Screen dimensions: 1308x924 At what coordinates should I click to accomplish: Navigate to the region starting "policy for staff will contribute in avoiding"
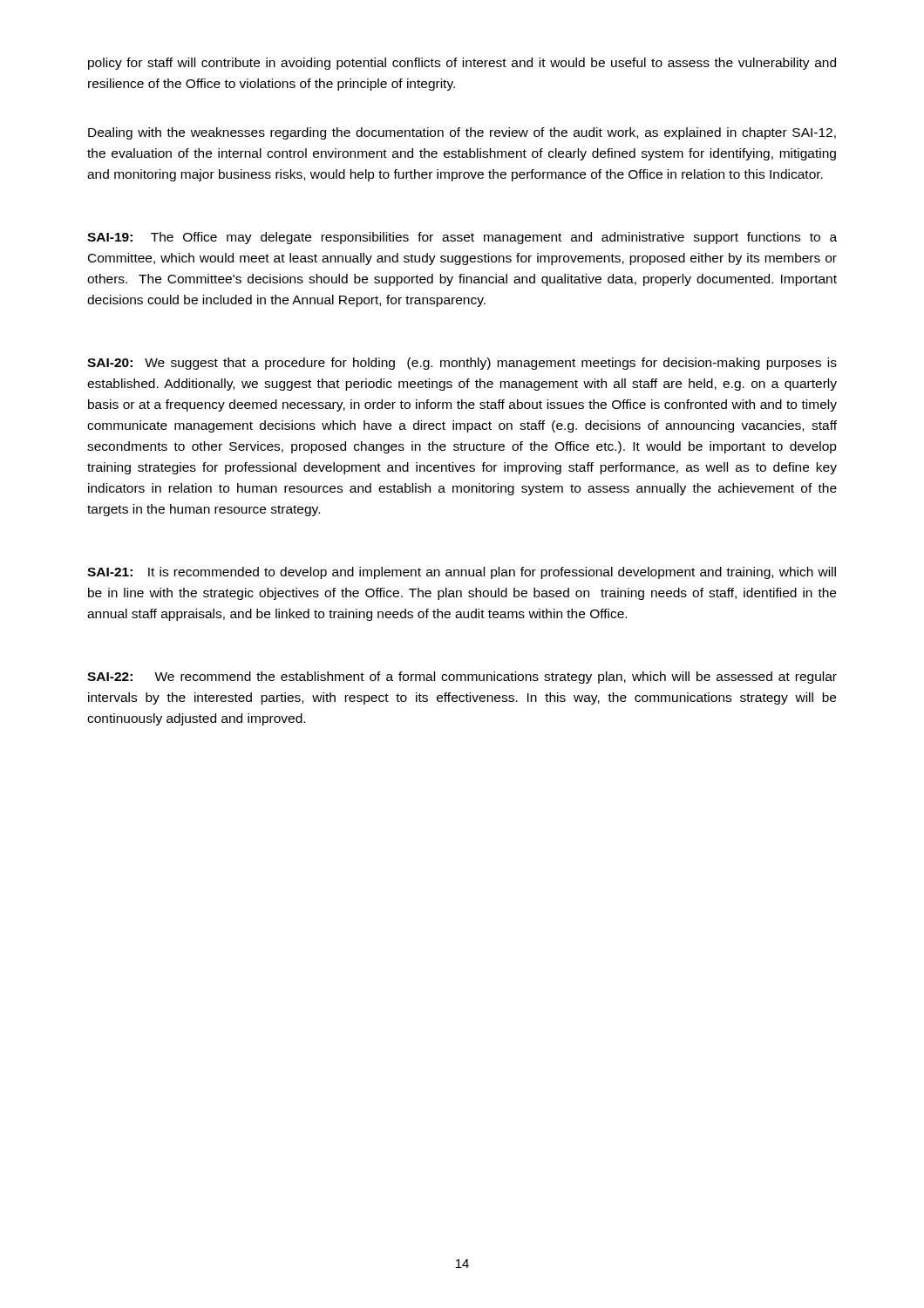click(462, 73)
